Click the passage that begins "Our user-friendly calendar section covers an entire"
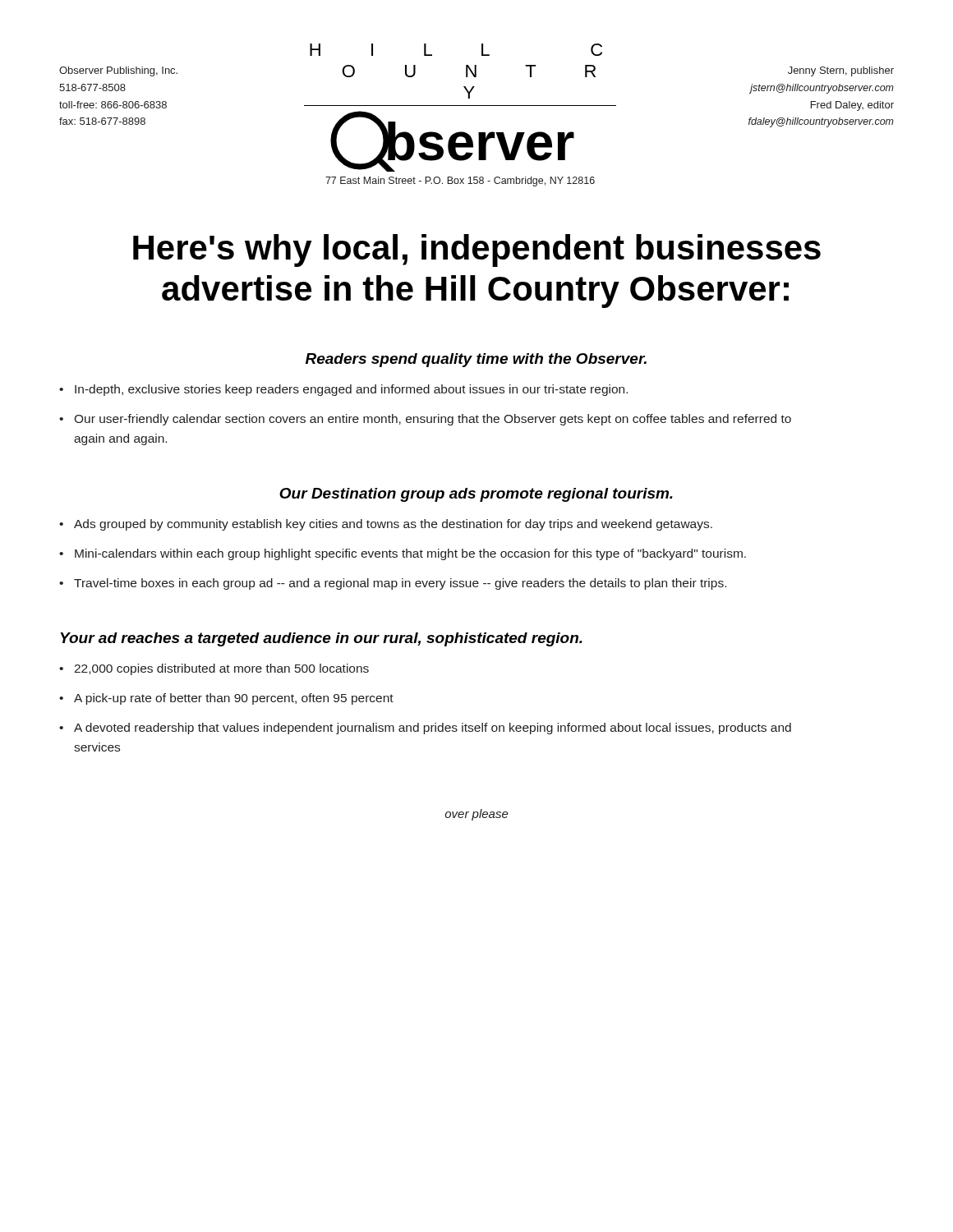This screenshot has width=953, height=1232. click(x=433, y=428)
